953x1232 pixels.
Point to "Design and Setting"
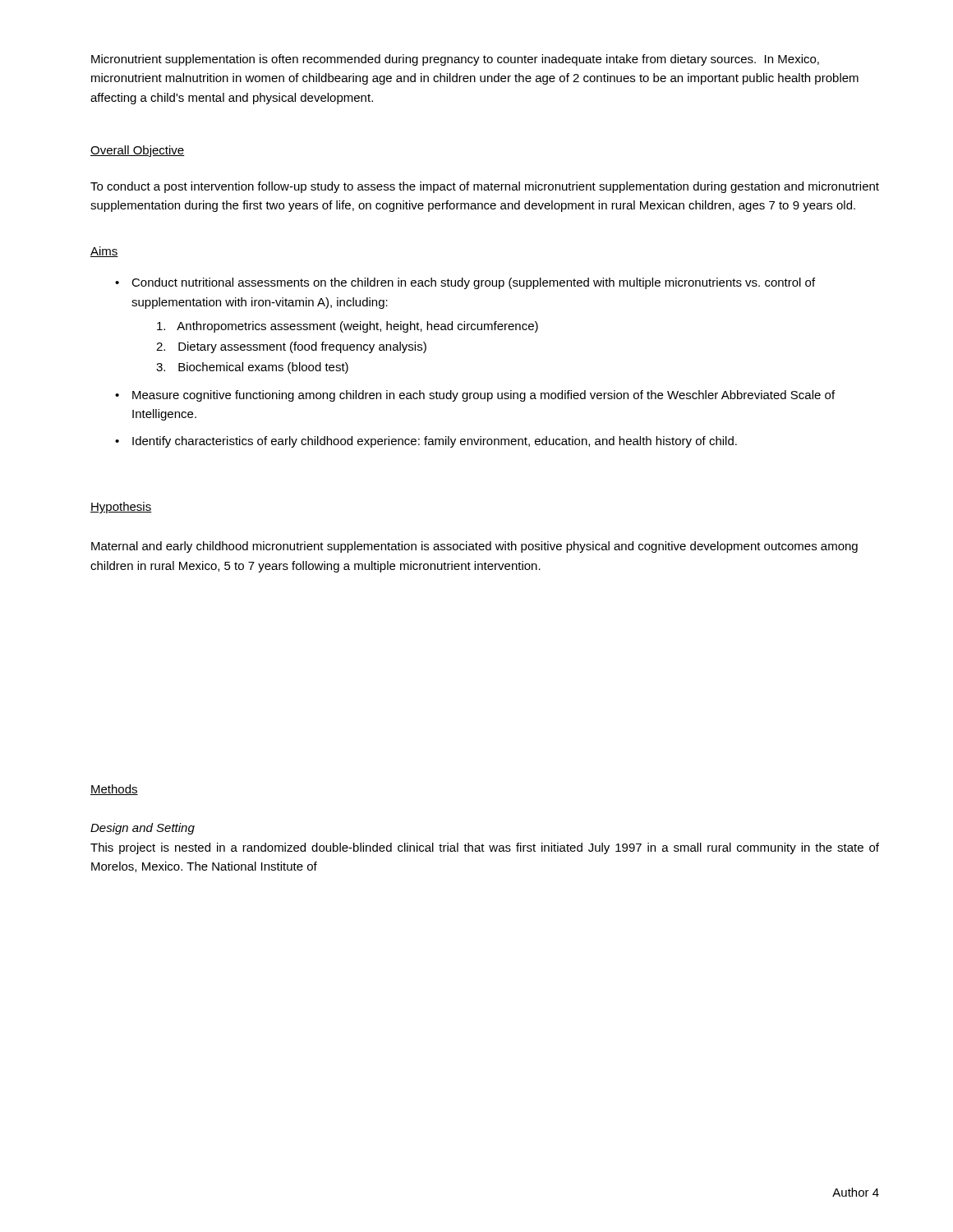coord(142,827)
